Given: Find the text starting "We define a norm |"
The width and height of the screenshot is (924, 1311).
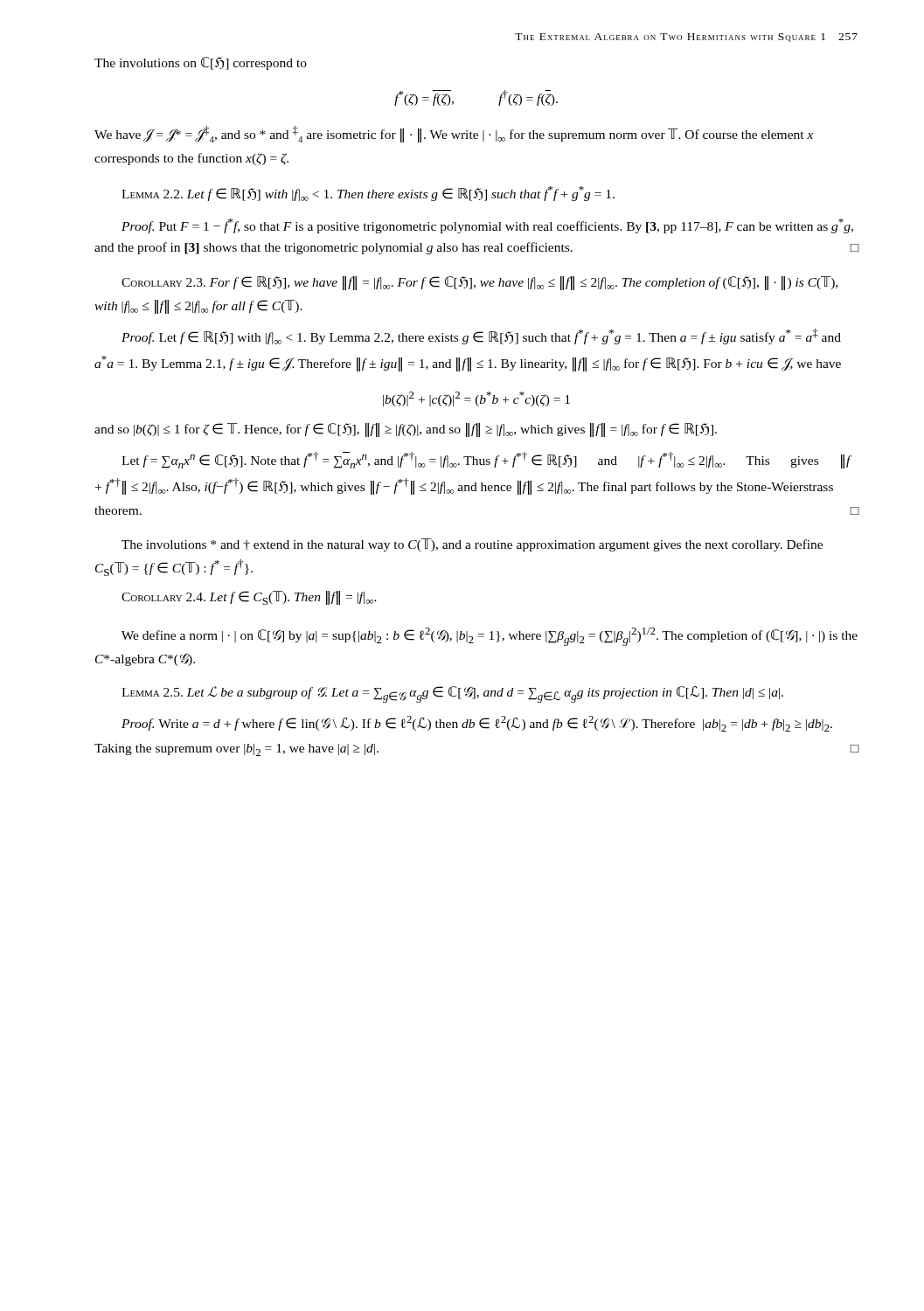Looking at the screenshot, I should click(x=476, y=645).
